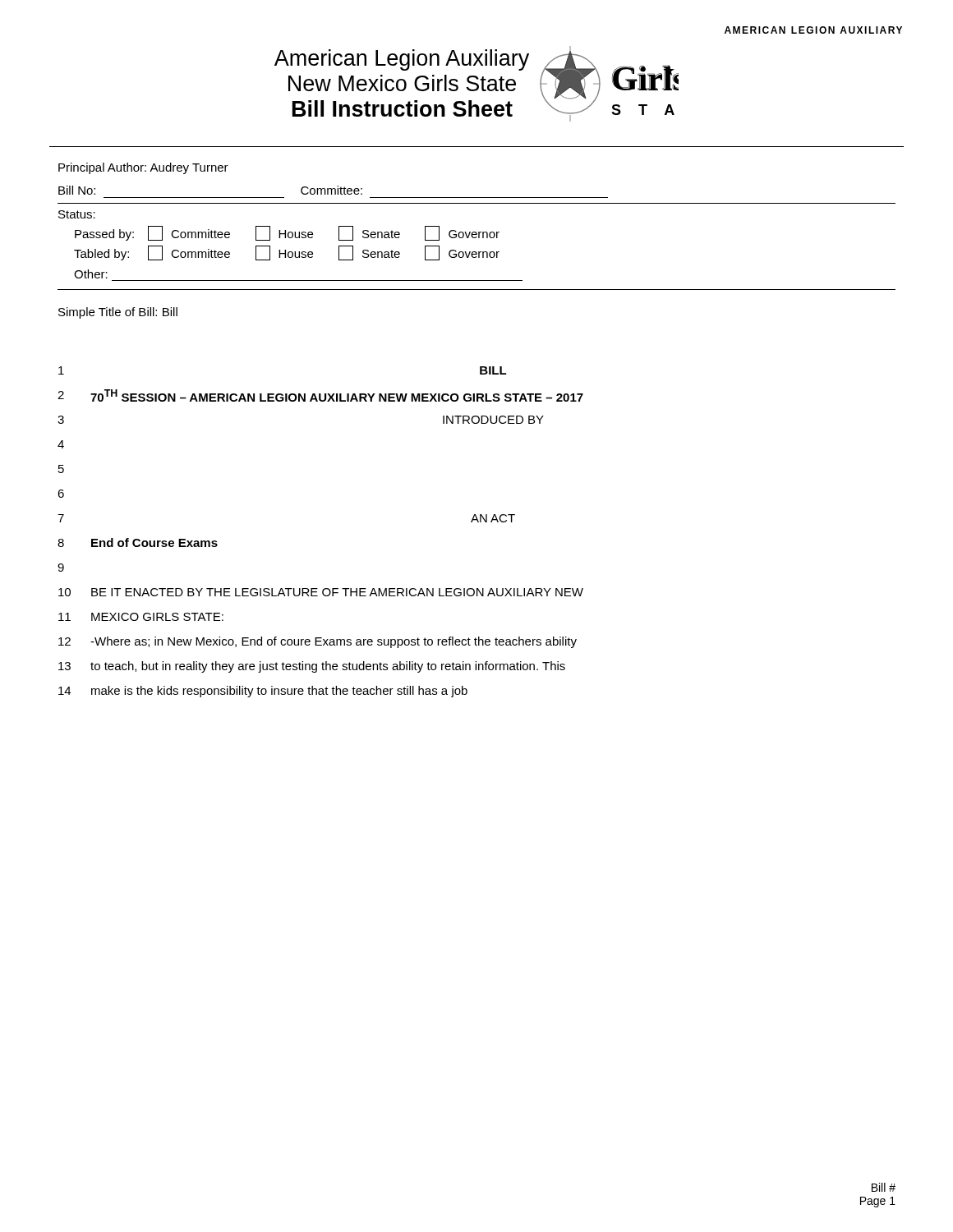This screenshot has height=1232, width=953.
Task: Navigate to the text starting "1 BILL"
Action: [x=476, y=369]
